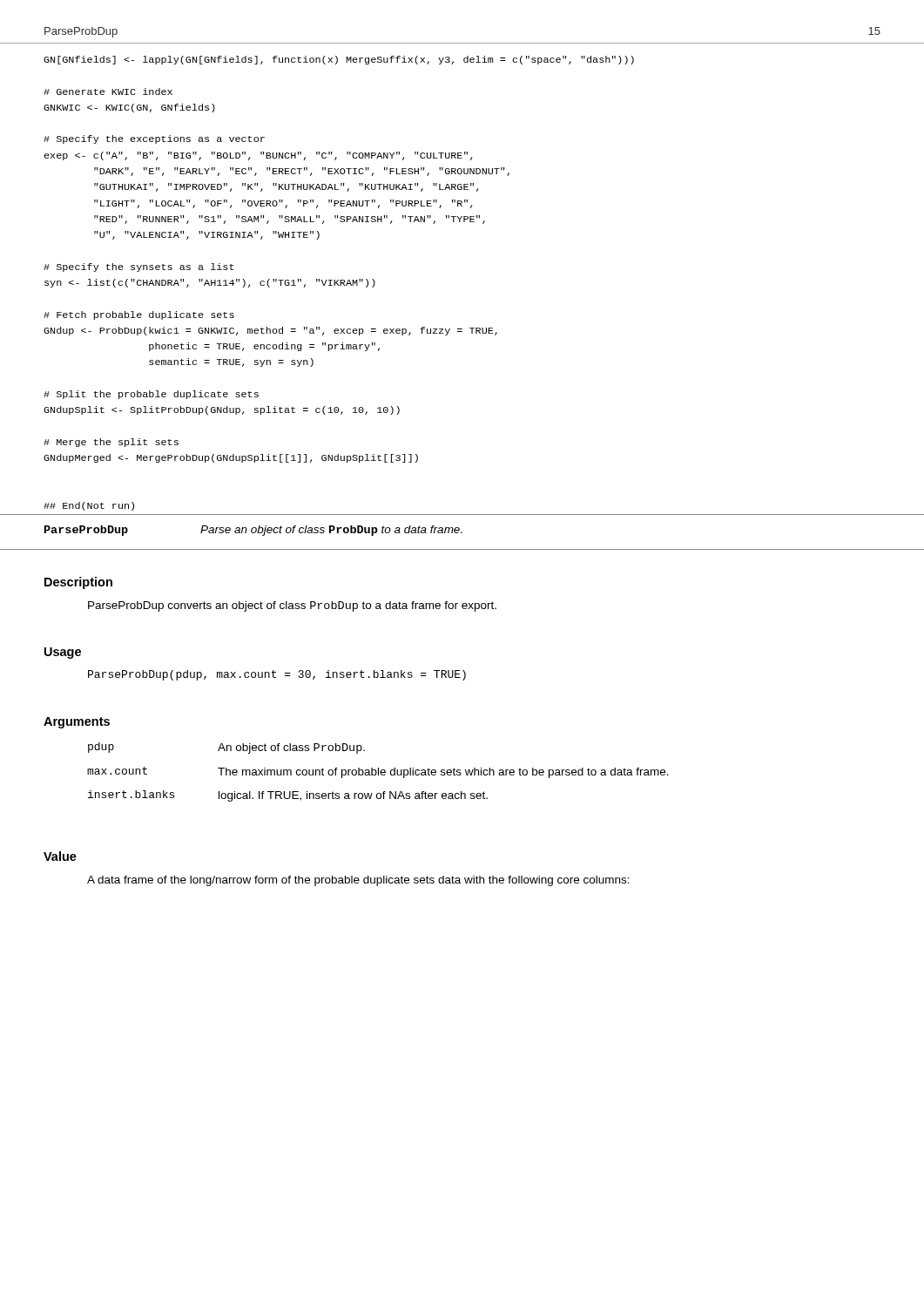Locate the block of text that opens with "pdup An object of class"

(x=462, y=772)
